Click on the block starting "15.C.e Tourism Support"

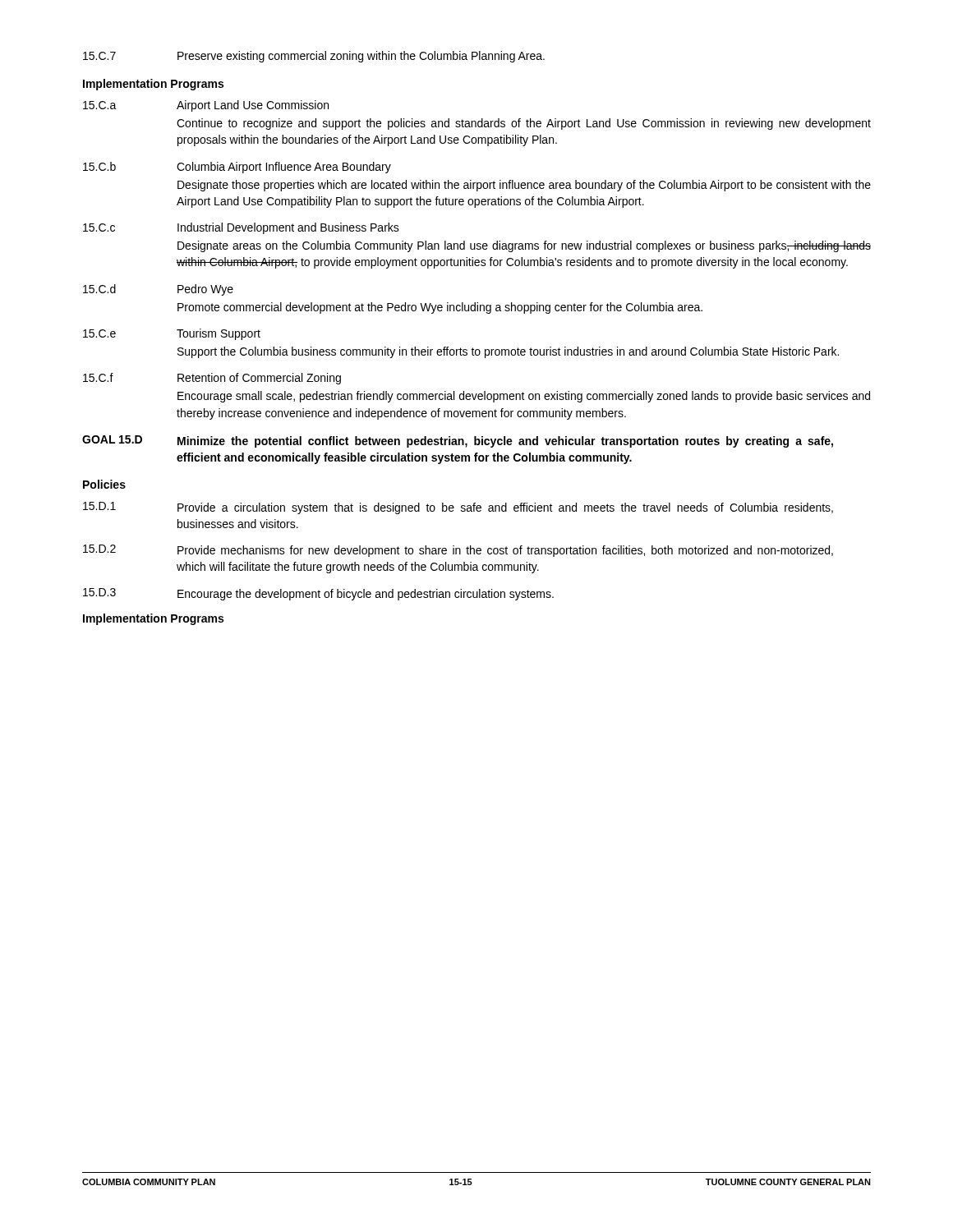[x=171, y=334]
